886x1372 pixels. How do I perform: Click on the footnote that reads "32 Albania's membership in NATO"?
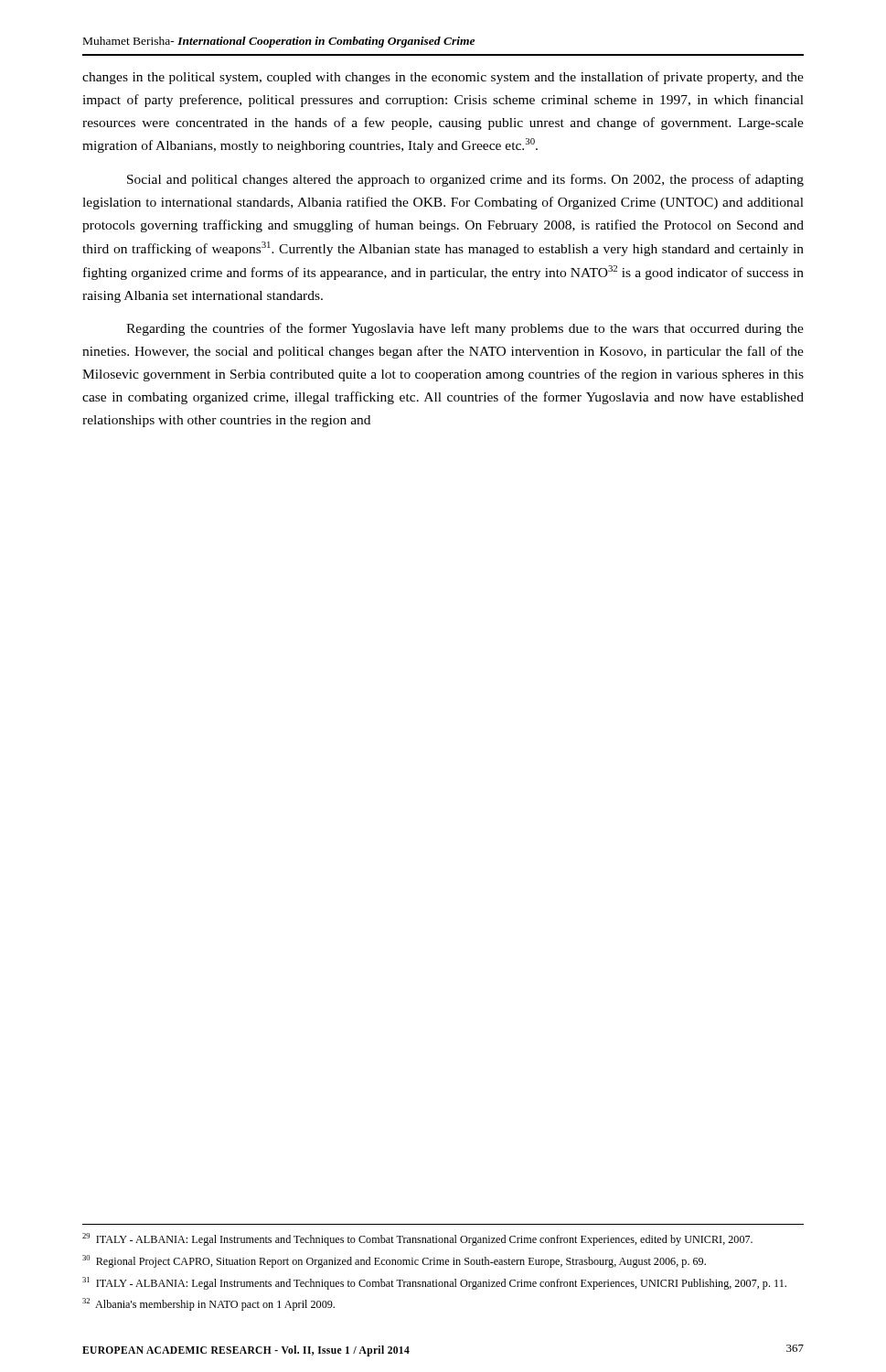[x=209, y=1304]
